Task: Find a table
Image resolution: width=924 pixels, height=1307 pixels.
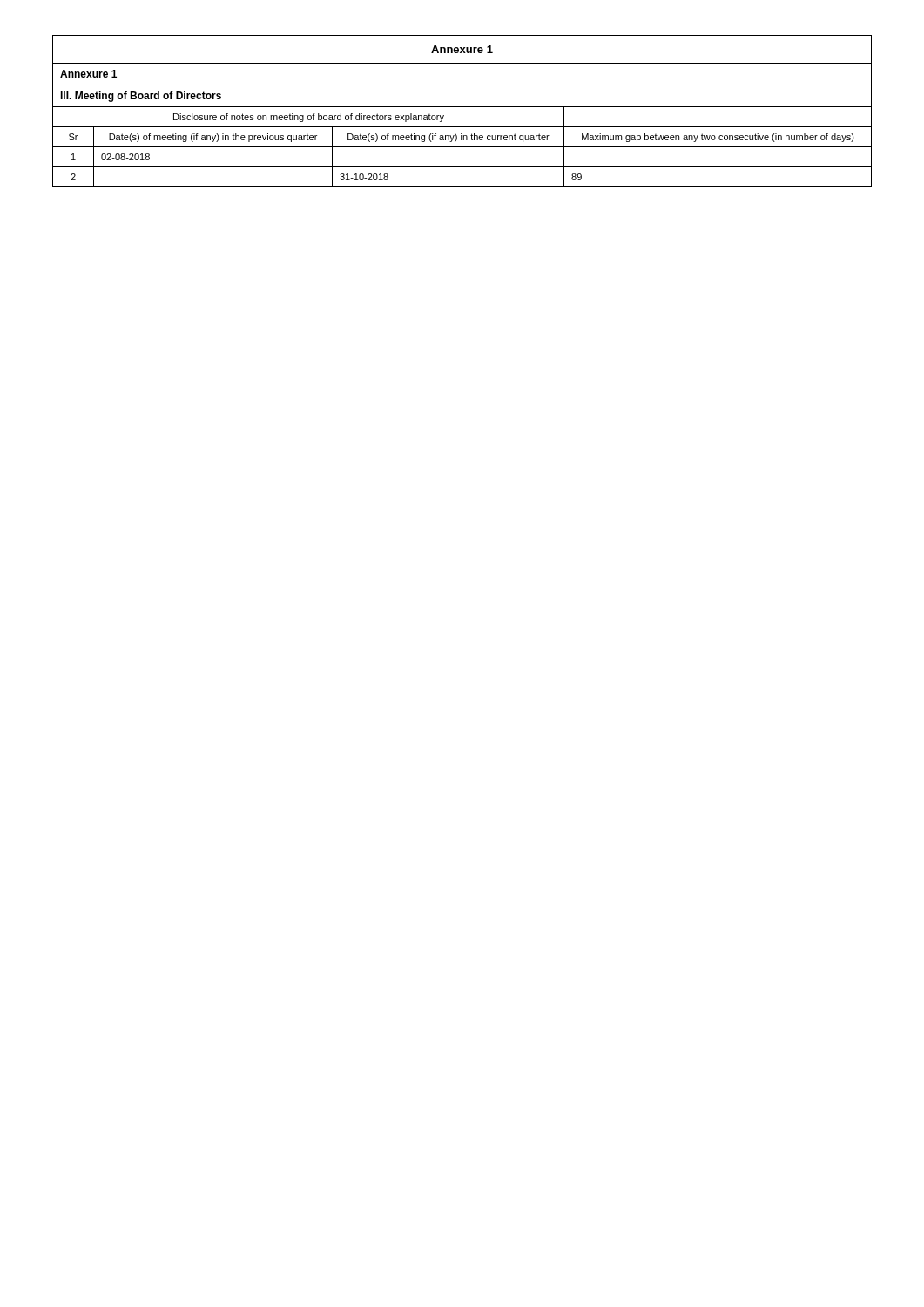Action: [462, 147]
